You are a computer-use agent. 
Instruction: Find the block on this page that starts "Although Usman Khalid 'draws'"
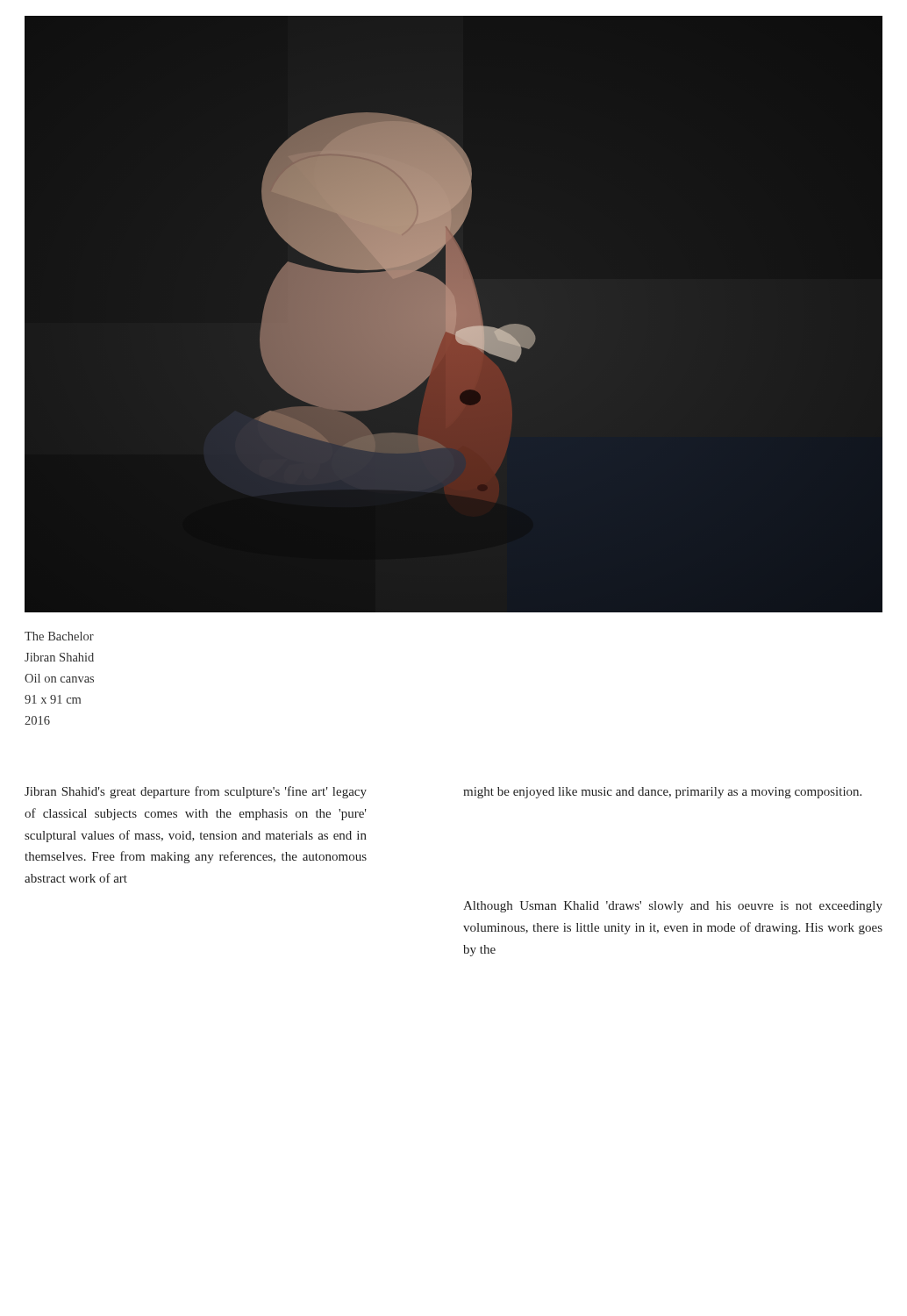click(x=673, y=927)
